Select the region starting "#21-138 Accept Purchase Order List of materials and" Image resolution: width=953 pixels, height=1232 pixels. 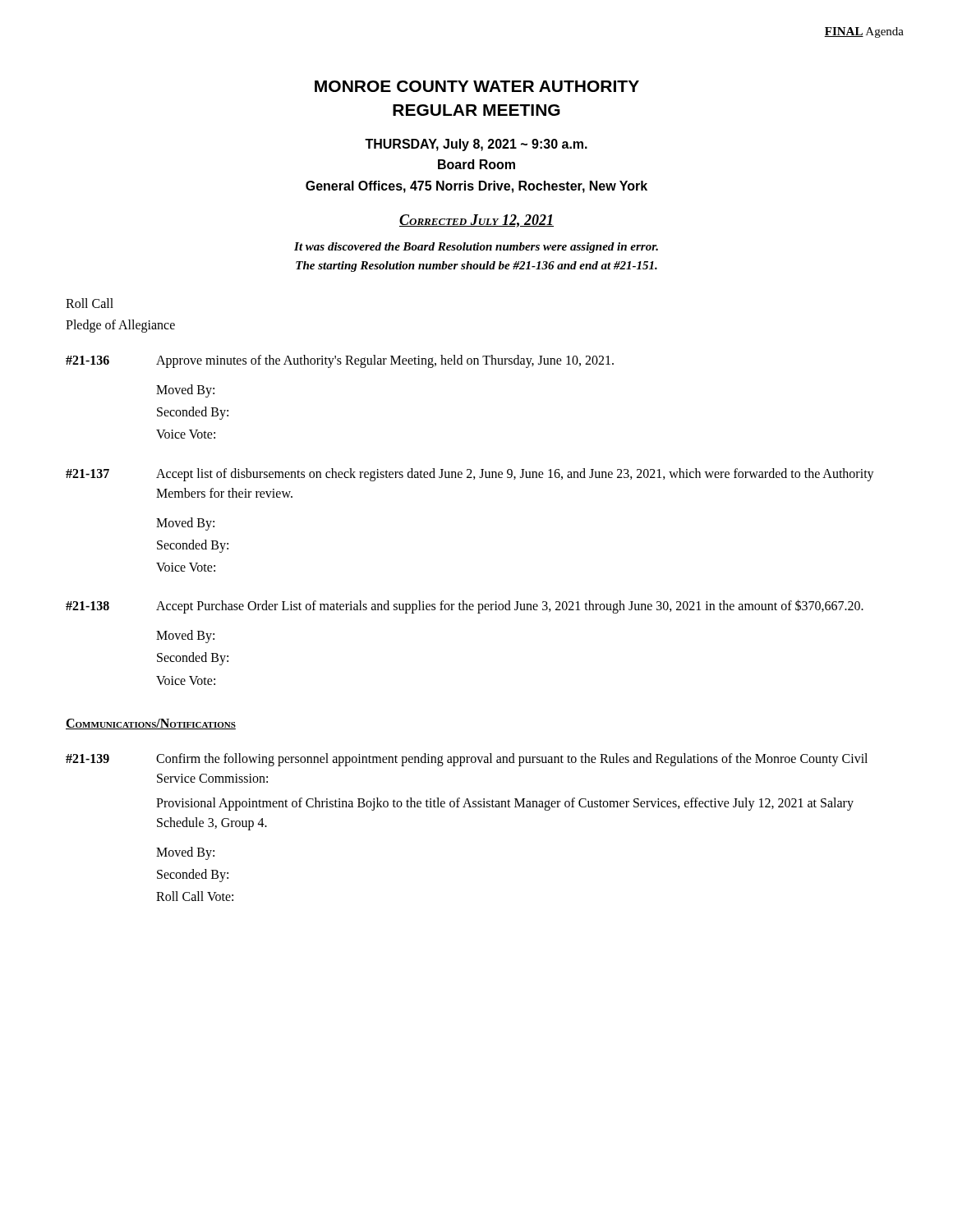coord(465,607)
